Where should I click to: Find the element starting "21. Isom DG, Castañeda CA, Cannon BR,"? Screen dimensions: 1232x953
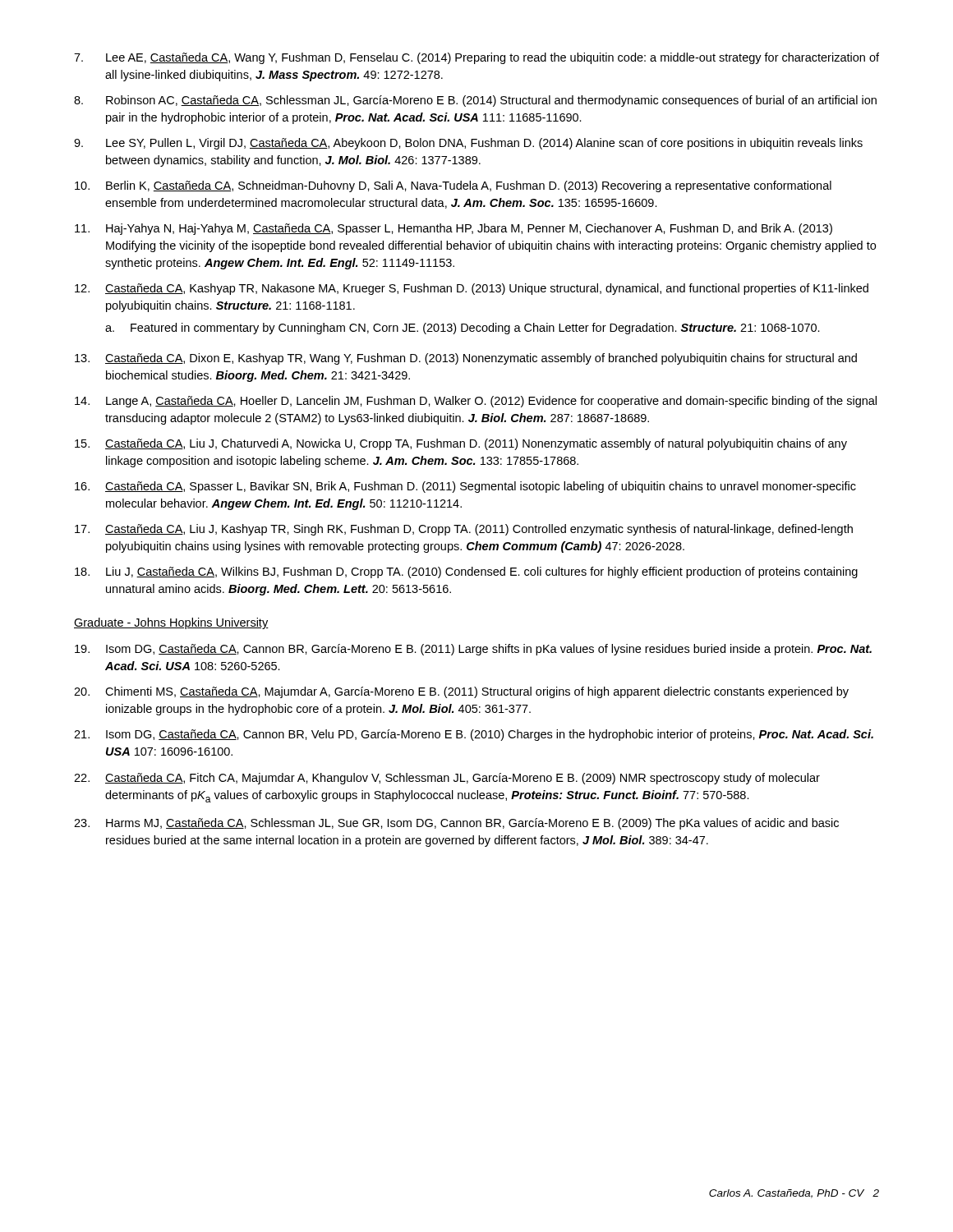tap(476, 744)
